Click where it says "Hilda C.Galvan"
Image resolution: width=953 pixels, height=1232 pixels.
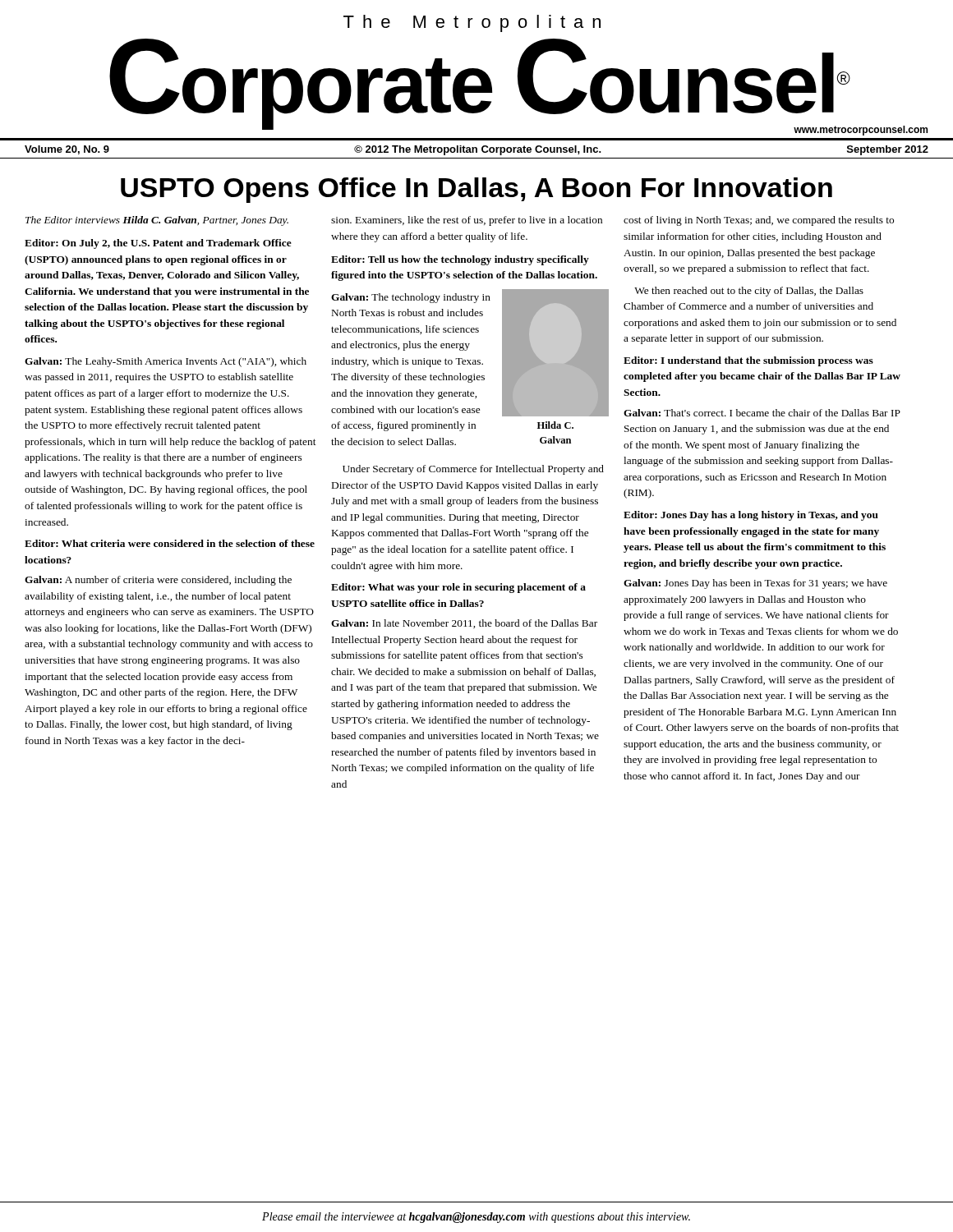coord(555,433)
